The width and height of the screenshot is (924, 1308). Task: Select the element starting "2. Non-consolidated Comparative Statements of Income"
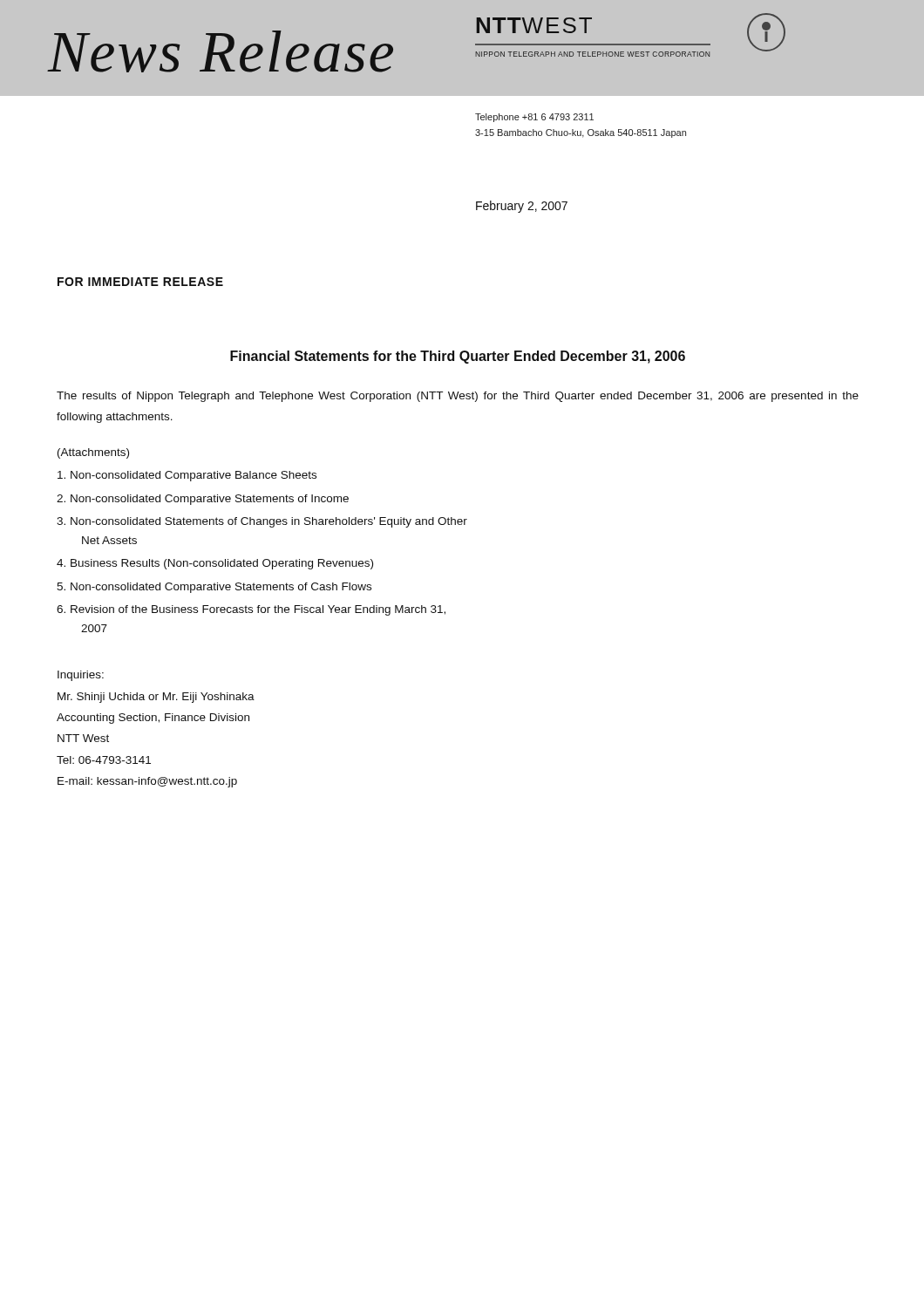(x=203, y=498)
